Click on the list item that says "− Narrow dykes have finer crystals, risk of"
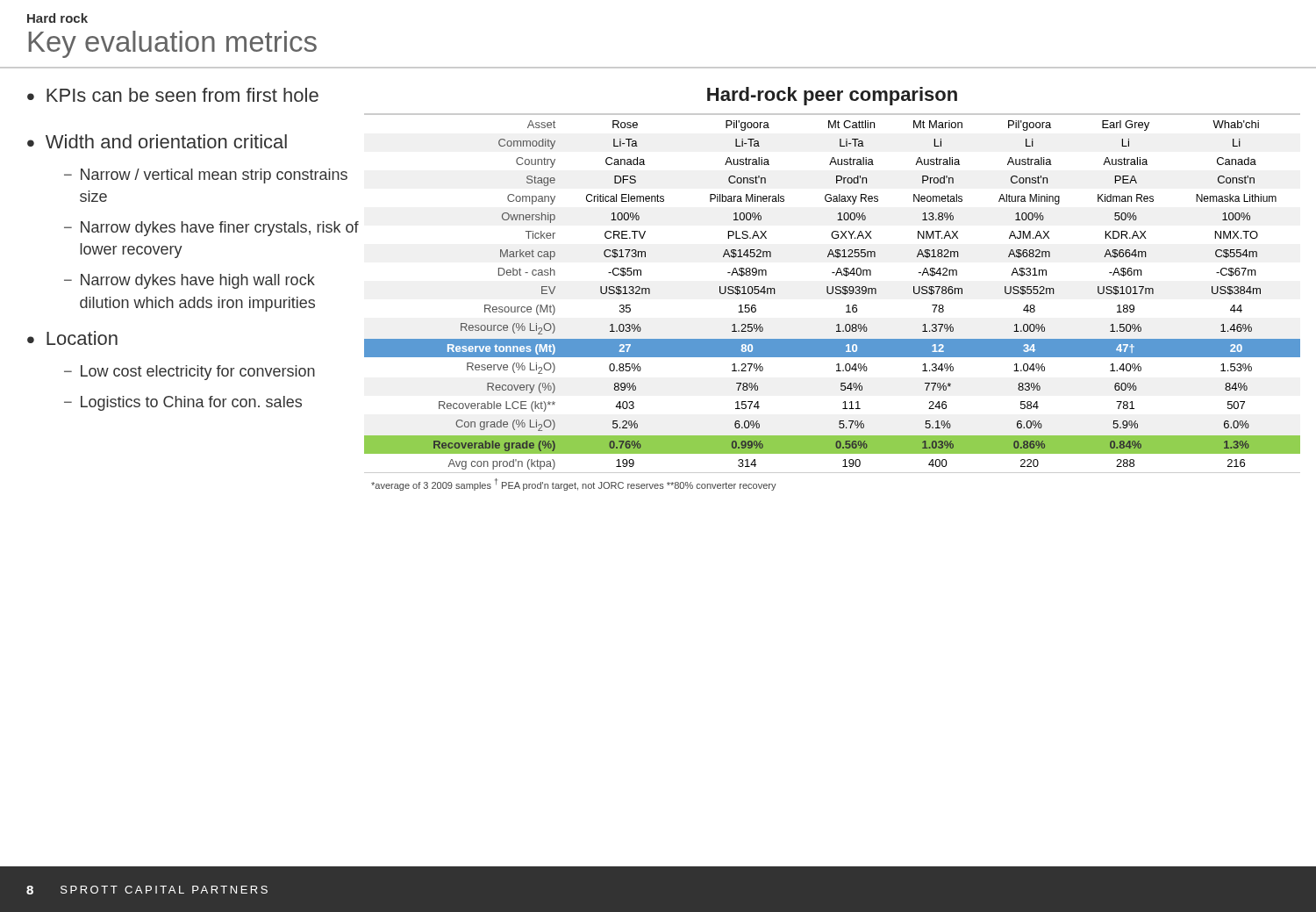The height and width of the screenshot is (912, 1316). coord(211,239)
